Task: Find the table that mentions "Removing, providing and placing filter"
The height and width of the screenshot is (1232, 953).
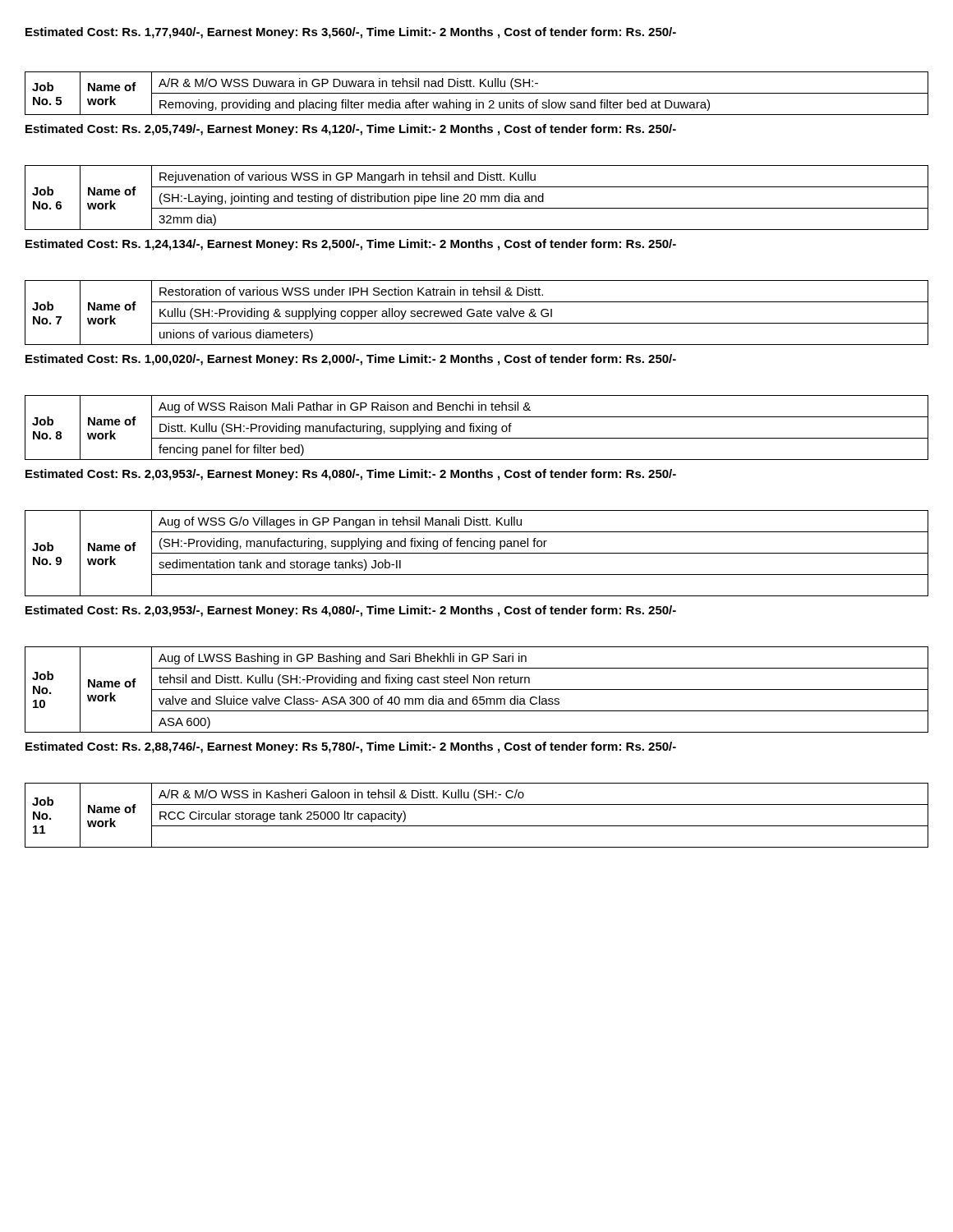Action: tap(476, 93)
